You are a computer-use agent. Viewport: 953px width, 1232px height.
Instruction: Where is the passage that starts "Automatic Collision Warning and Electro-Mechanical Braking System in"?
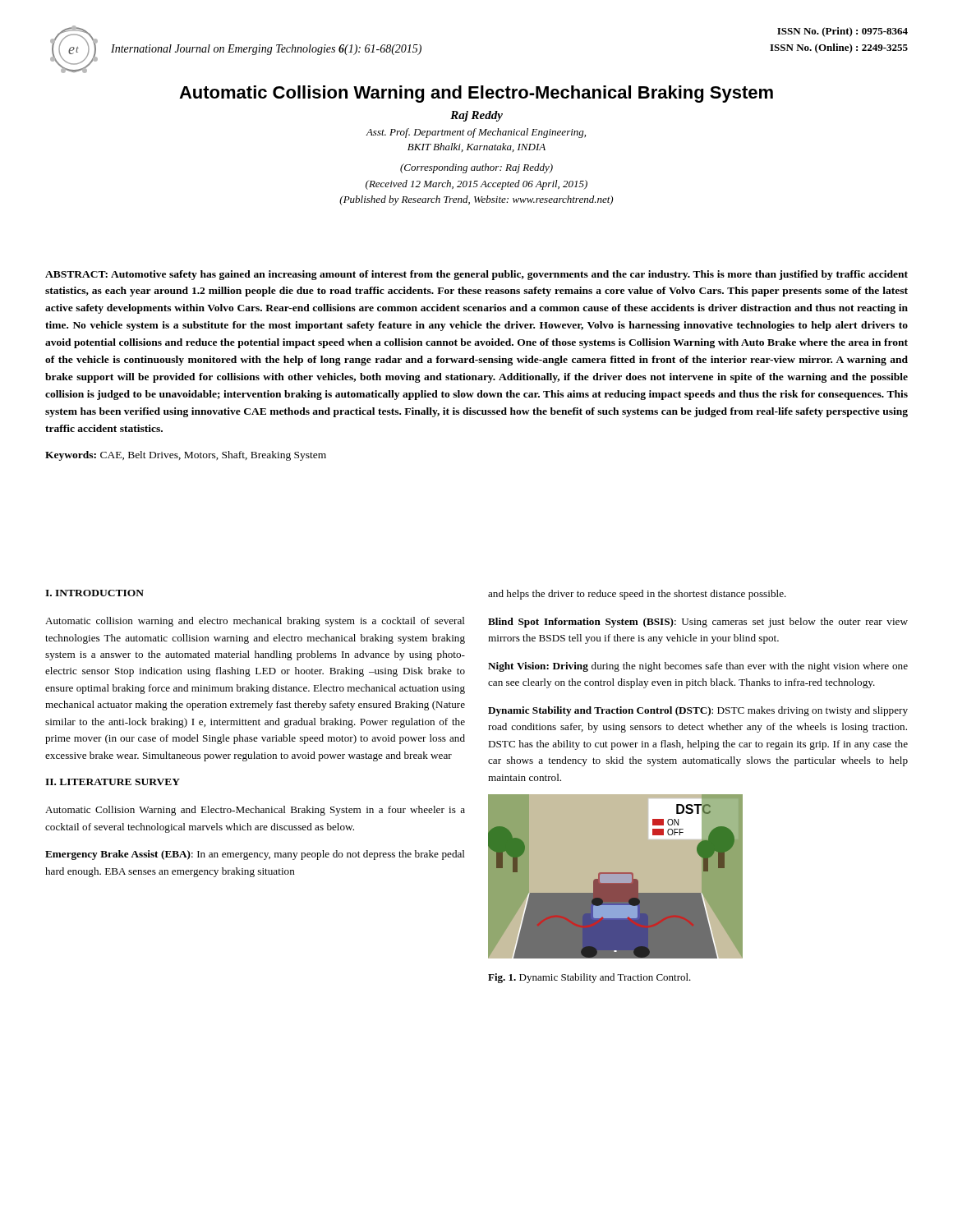pos(255,841)
